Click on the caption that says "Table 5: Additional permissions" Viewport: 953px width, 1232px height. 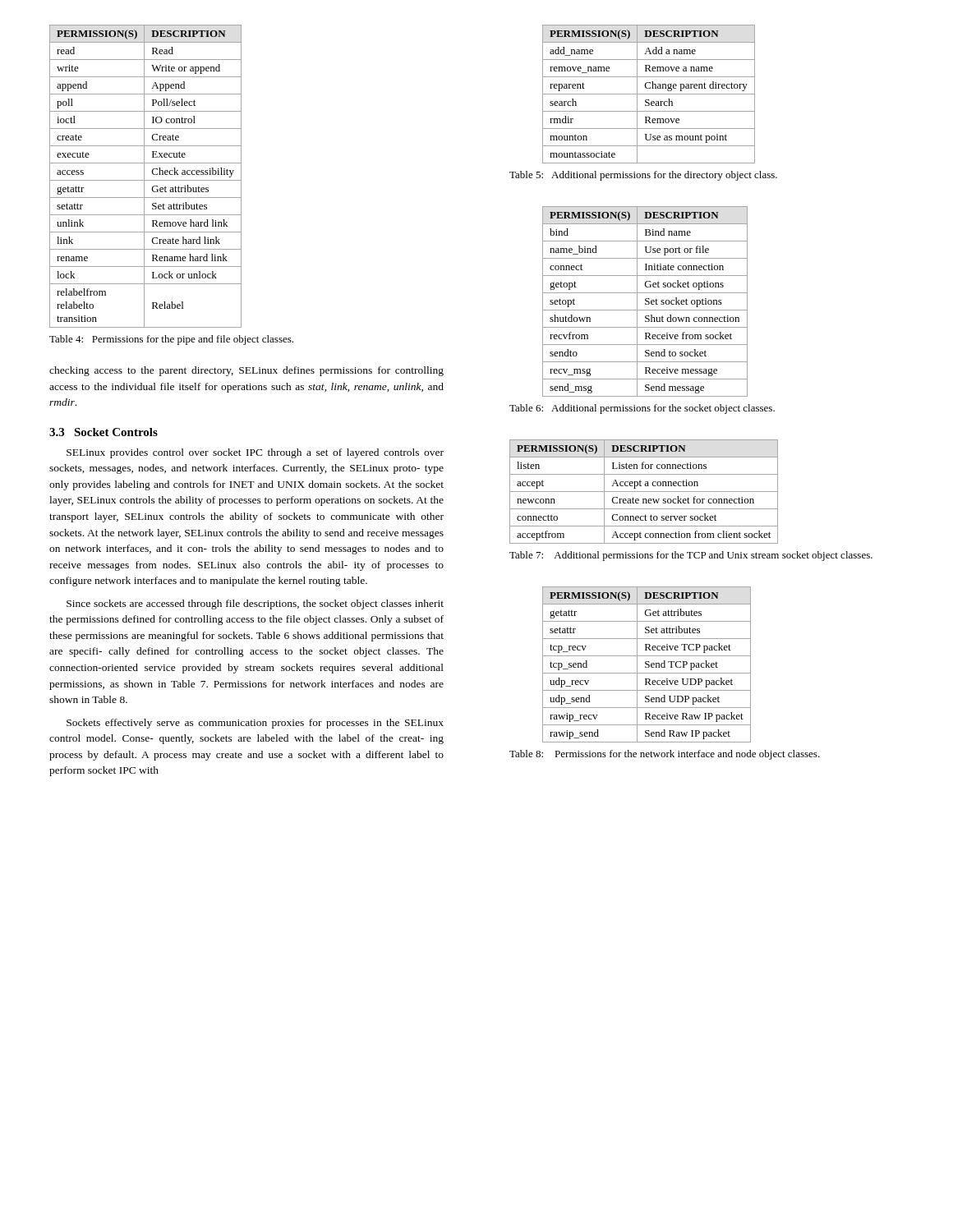tap(644, 175)
